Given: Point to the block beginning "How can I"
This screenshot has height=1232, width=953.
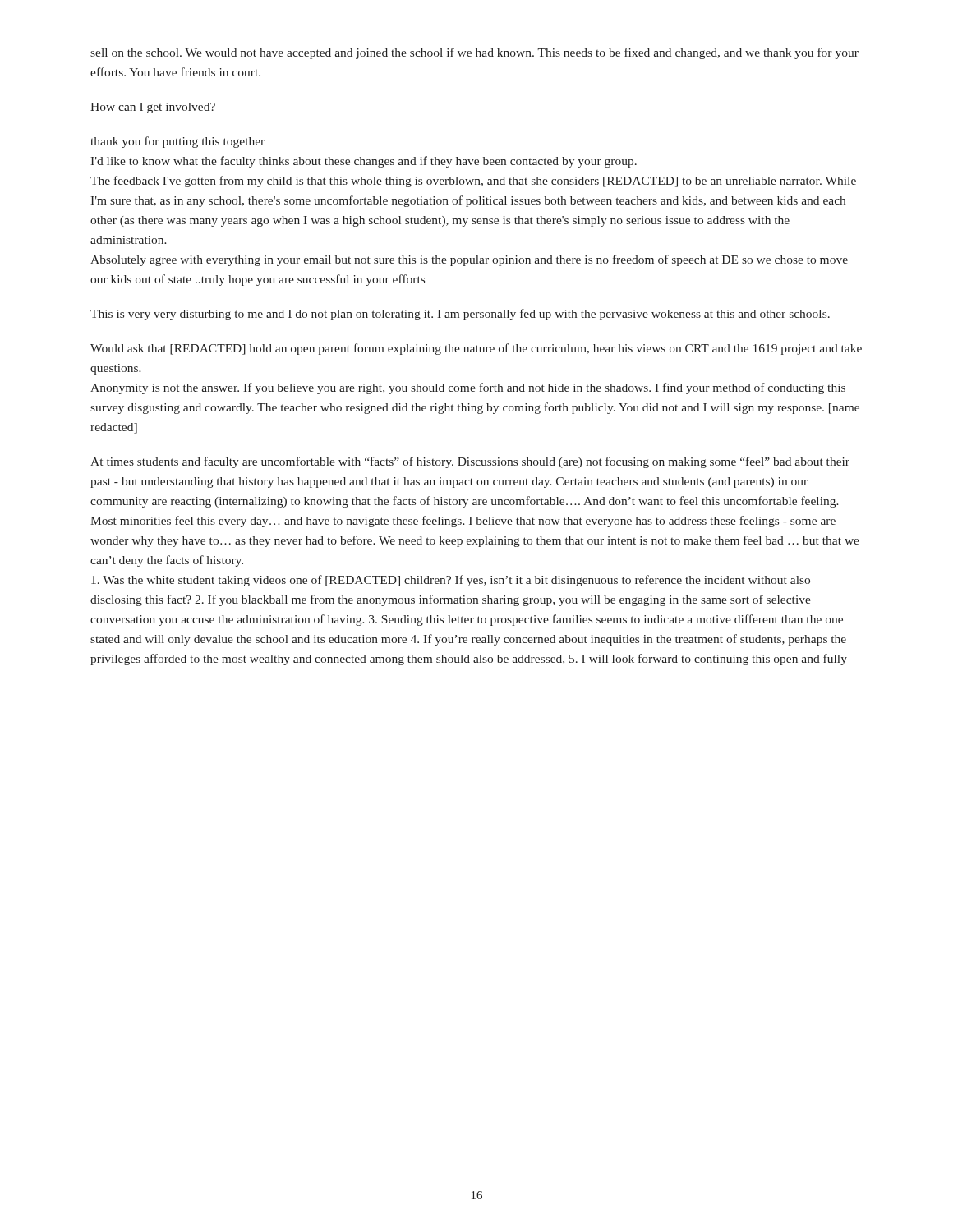Looking at the screenshot, I should (153, 106).
